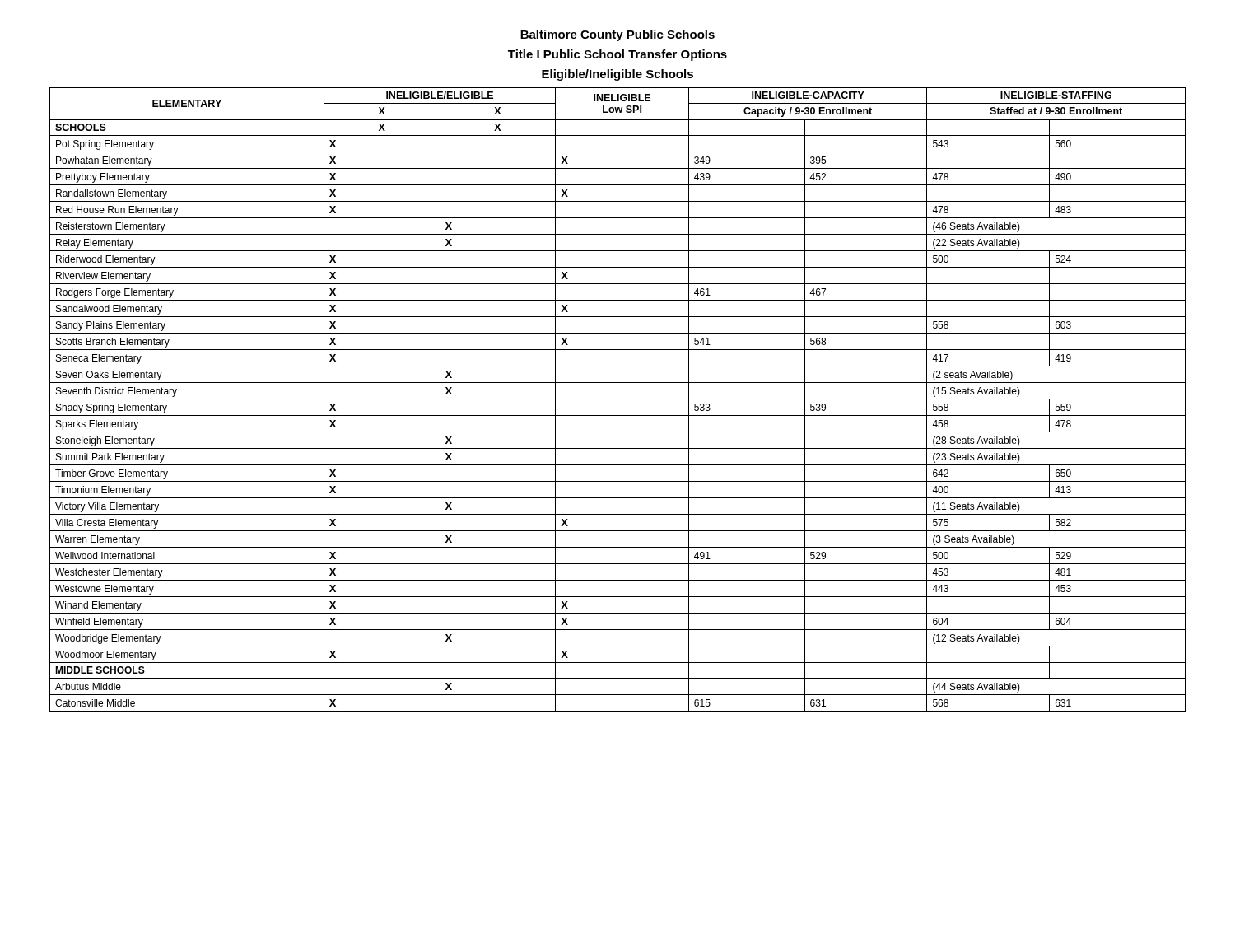The height and width of the screenshot is (952, 1235).
Task: Where is the title that starts "Baltimore County Public Schools Title I"?
Action: pos(618,54)
